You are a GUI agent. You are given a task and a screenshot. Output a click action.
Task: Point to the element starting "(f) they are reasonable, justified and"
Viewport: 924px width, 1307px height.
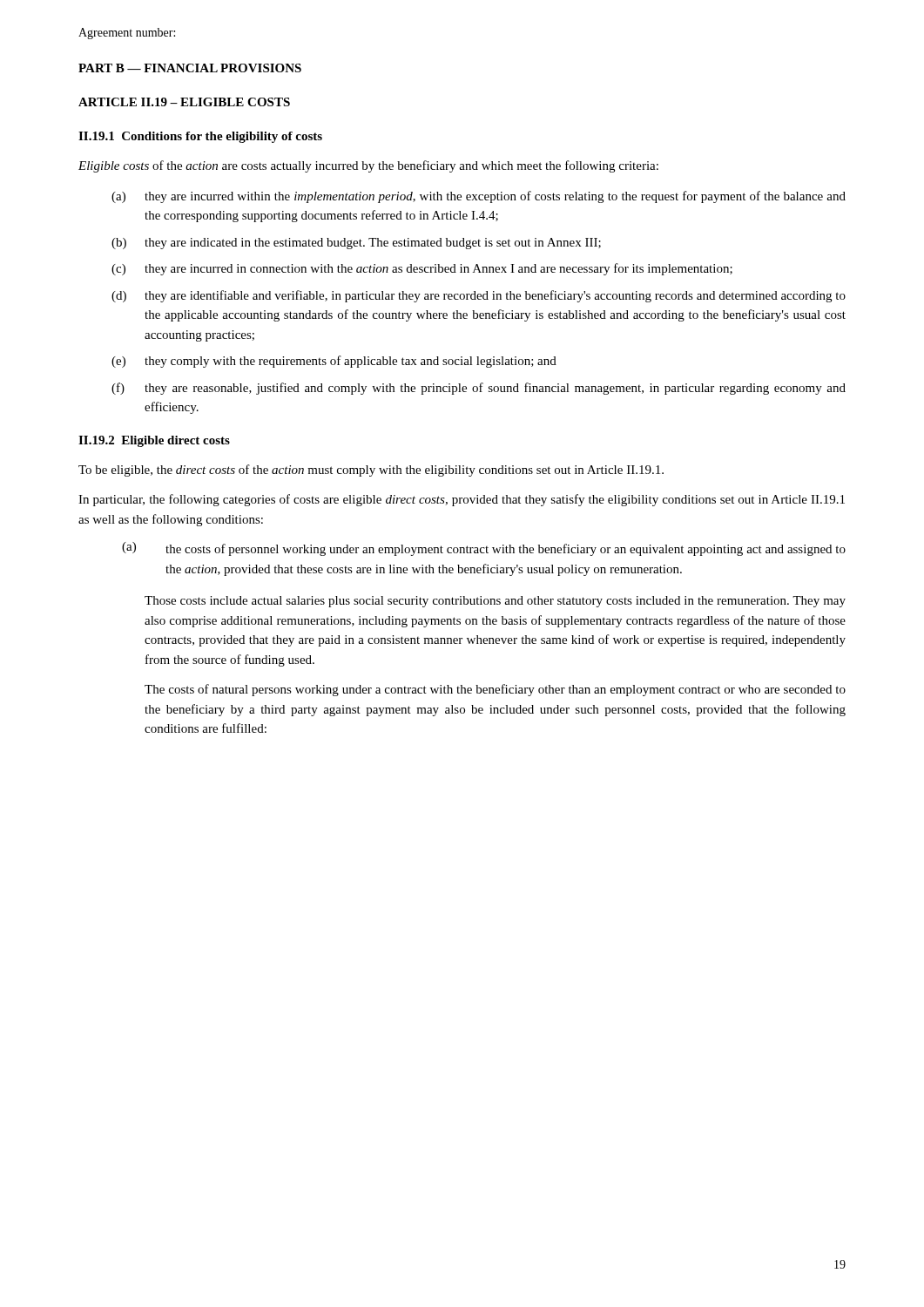tap(462, 397)
